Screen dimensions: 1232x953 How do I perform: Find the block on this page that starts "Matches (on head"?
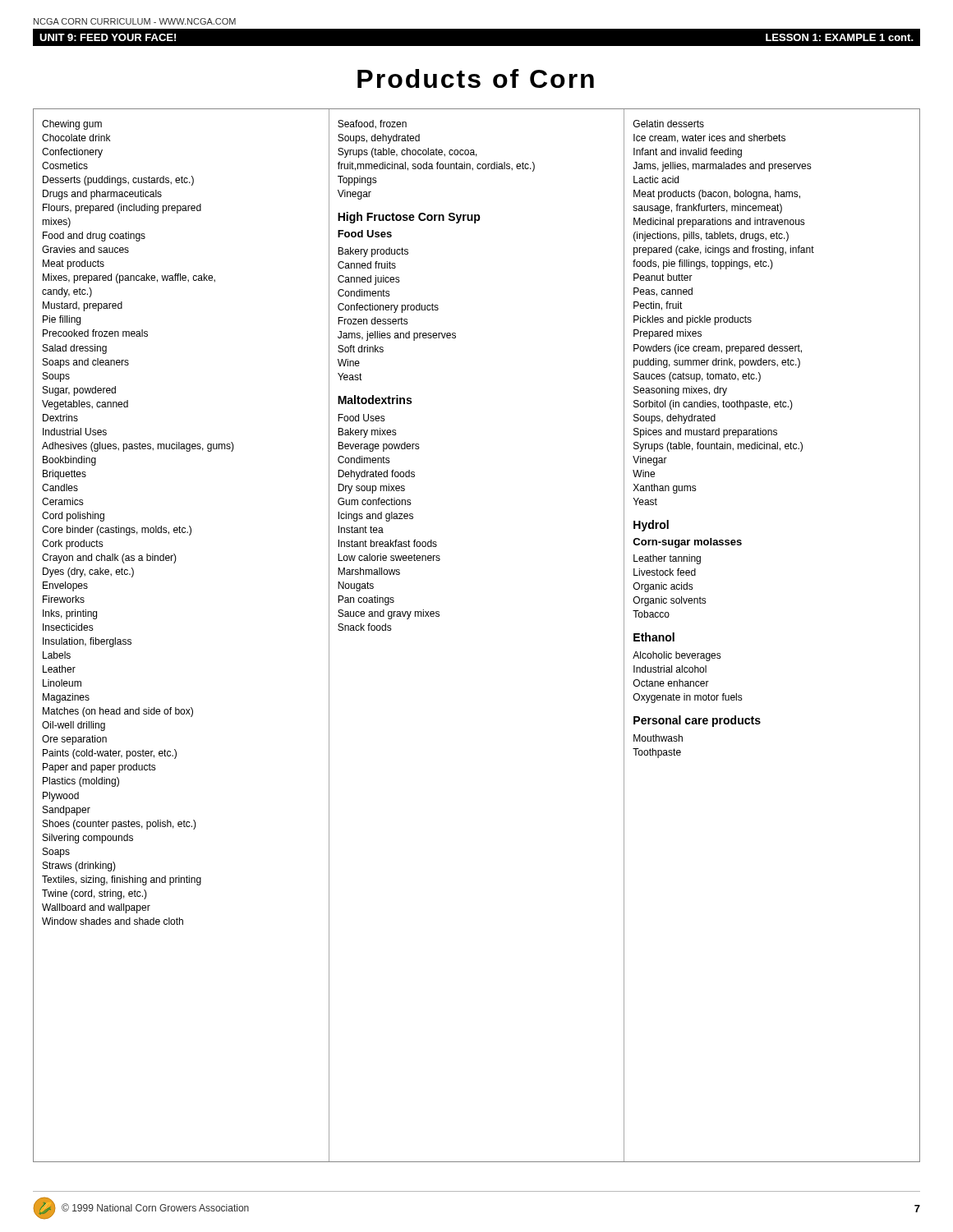click(118, 712)
